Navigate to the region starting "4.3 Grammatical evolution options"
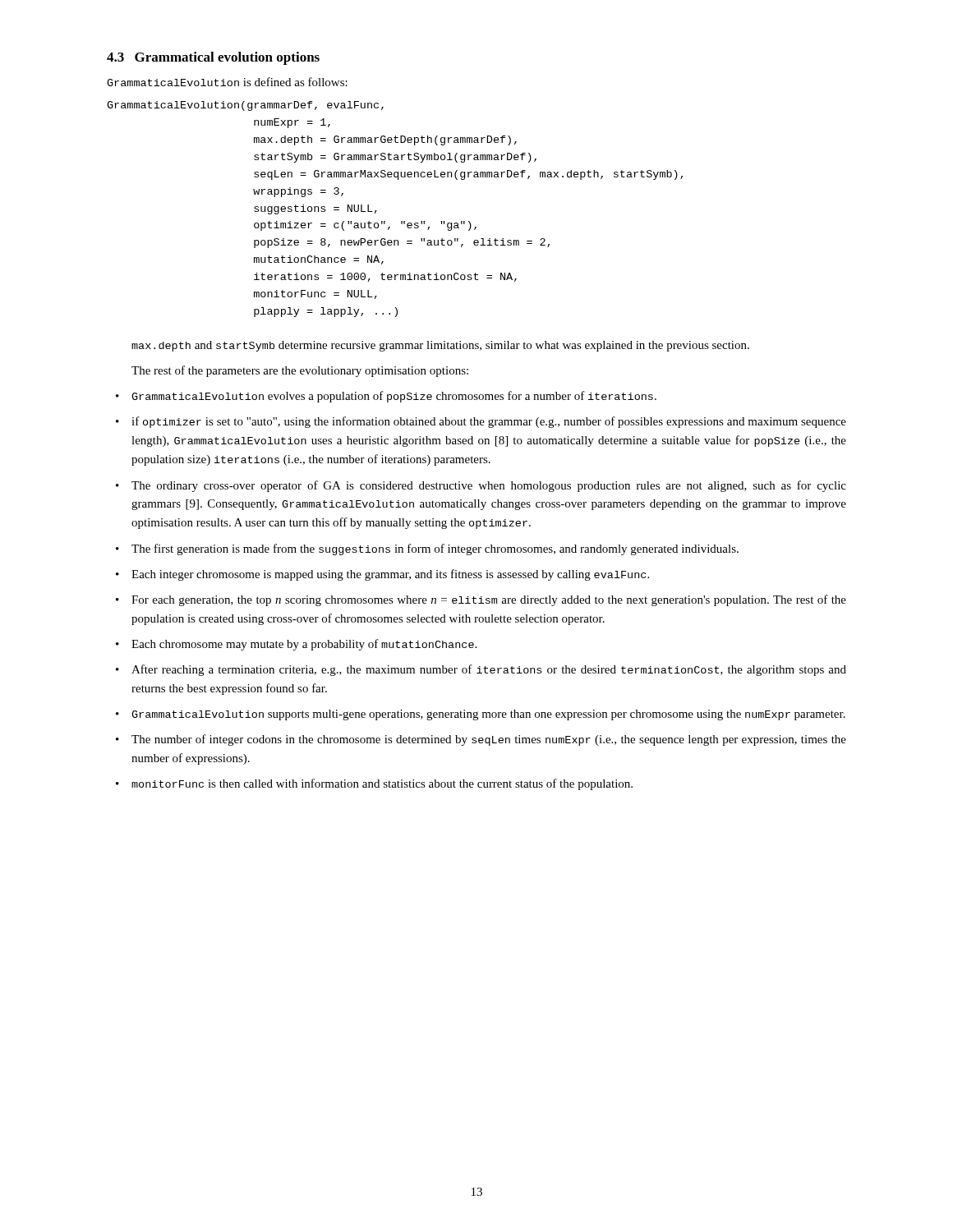 click(213, 57)
